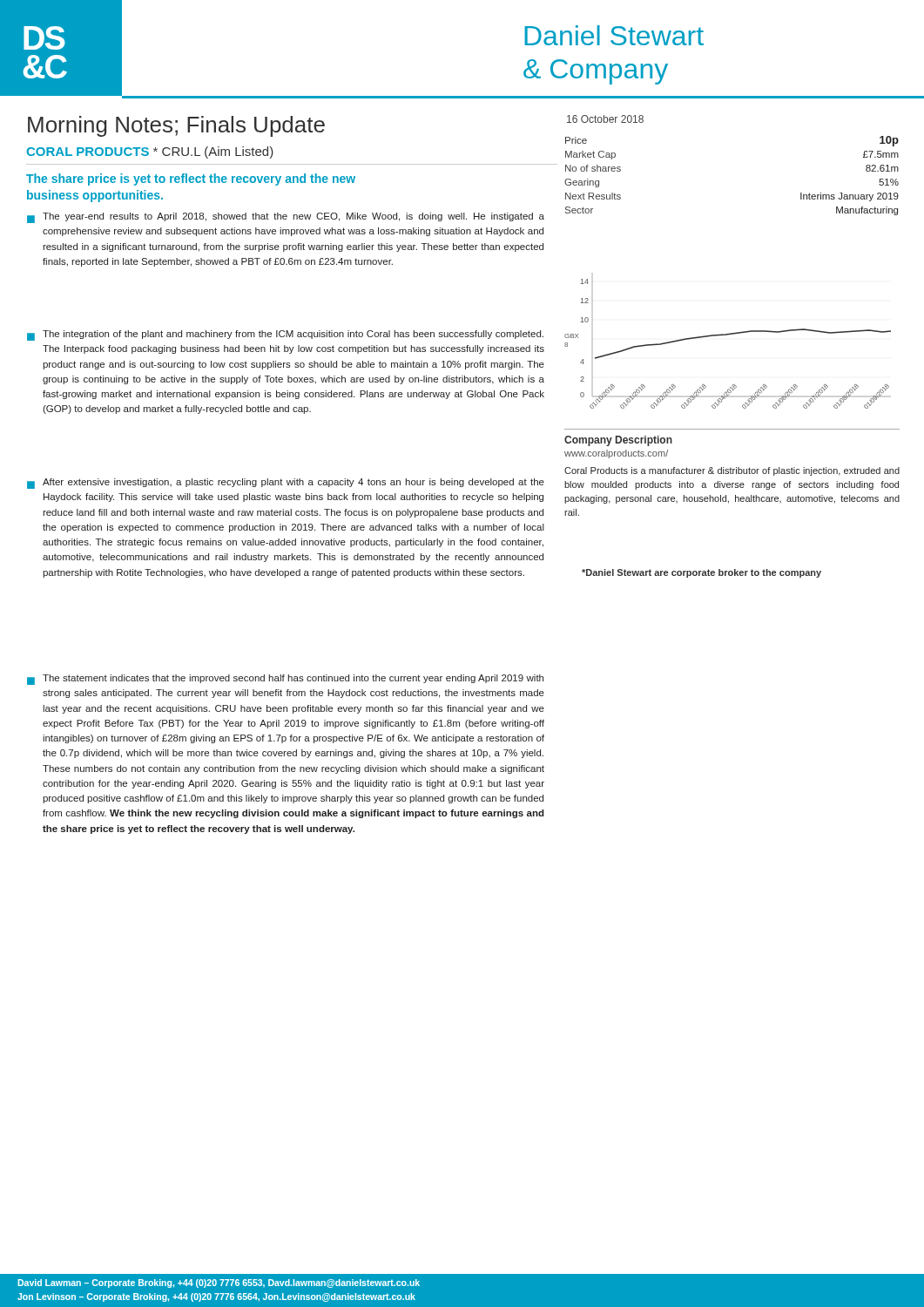Screen dimensions: 1307x924
Task: Find the passage starting "16 October 2018"
Action: point(605,119)
